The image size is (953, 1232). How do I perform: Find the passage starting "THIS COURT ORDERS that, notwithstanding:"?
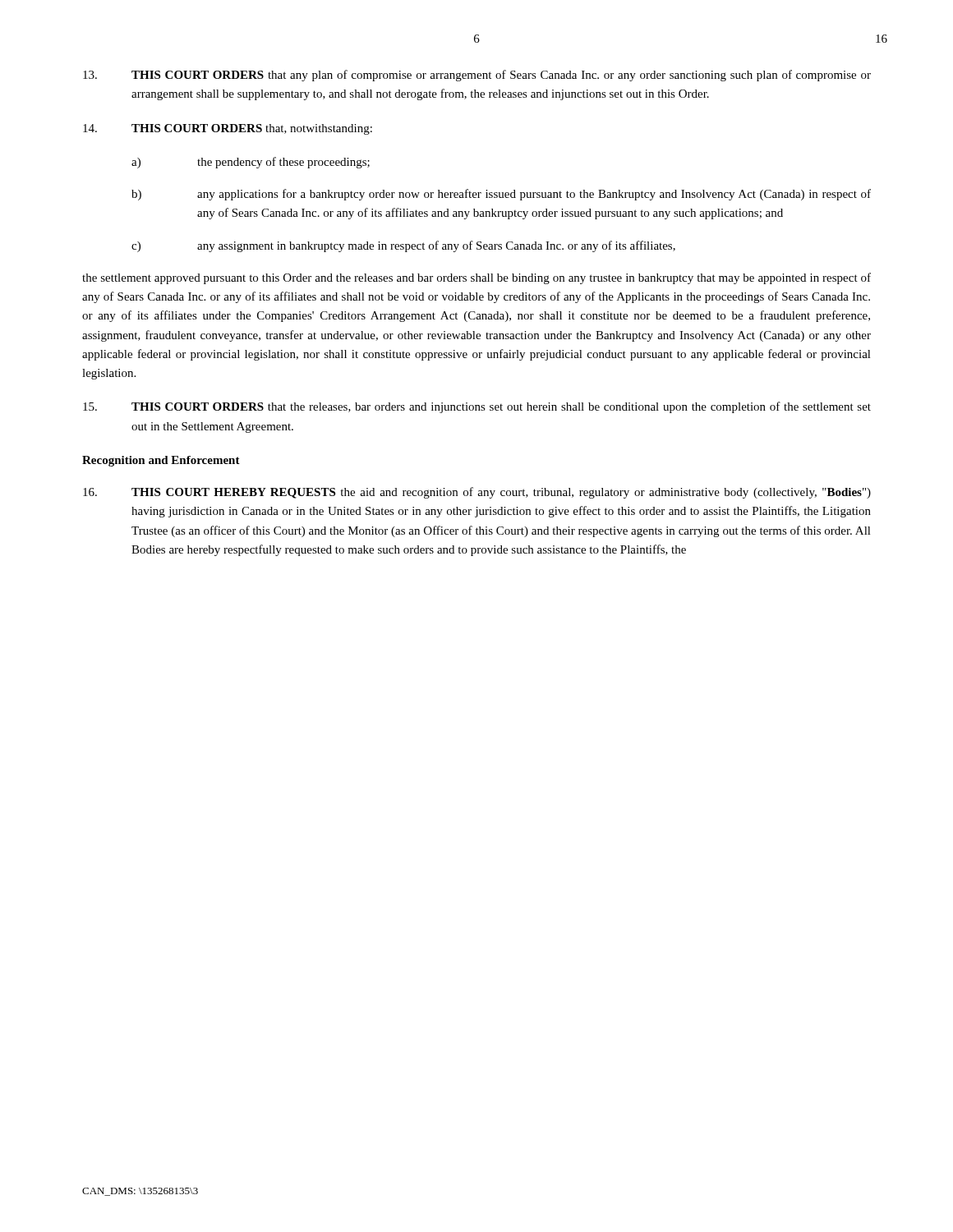click(x=228, y=129)
